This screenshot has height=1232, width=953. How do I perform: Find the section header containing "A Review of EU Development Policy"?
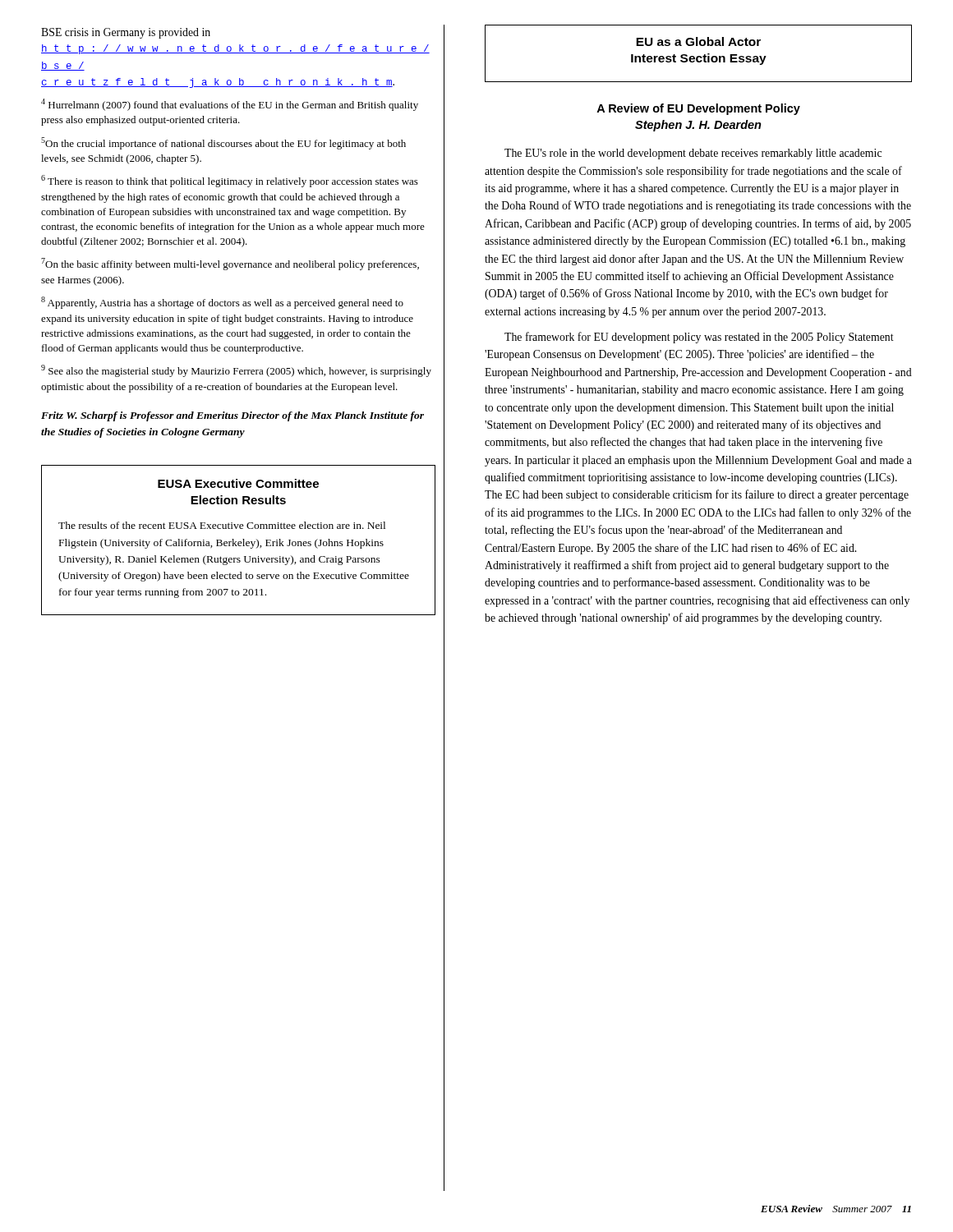click(x=698, y=109)
